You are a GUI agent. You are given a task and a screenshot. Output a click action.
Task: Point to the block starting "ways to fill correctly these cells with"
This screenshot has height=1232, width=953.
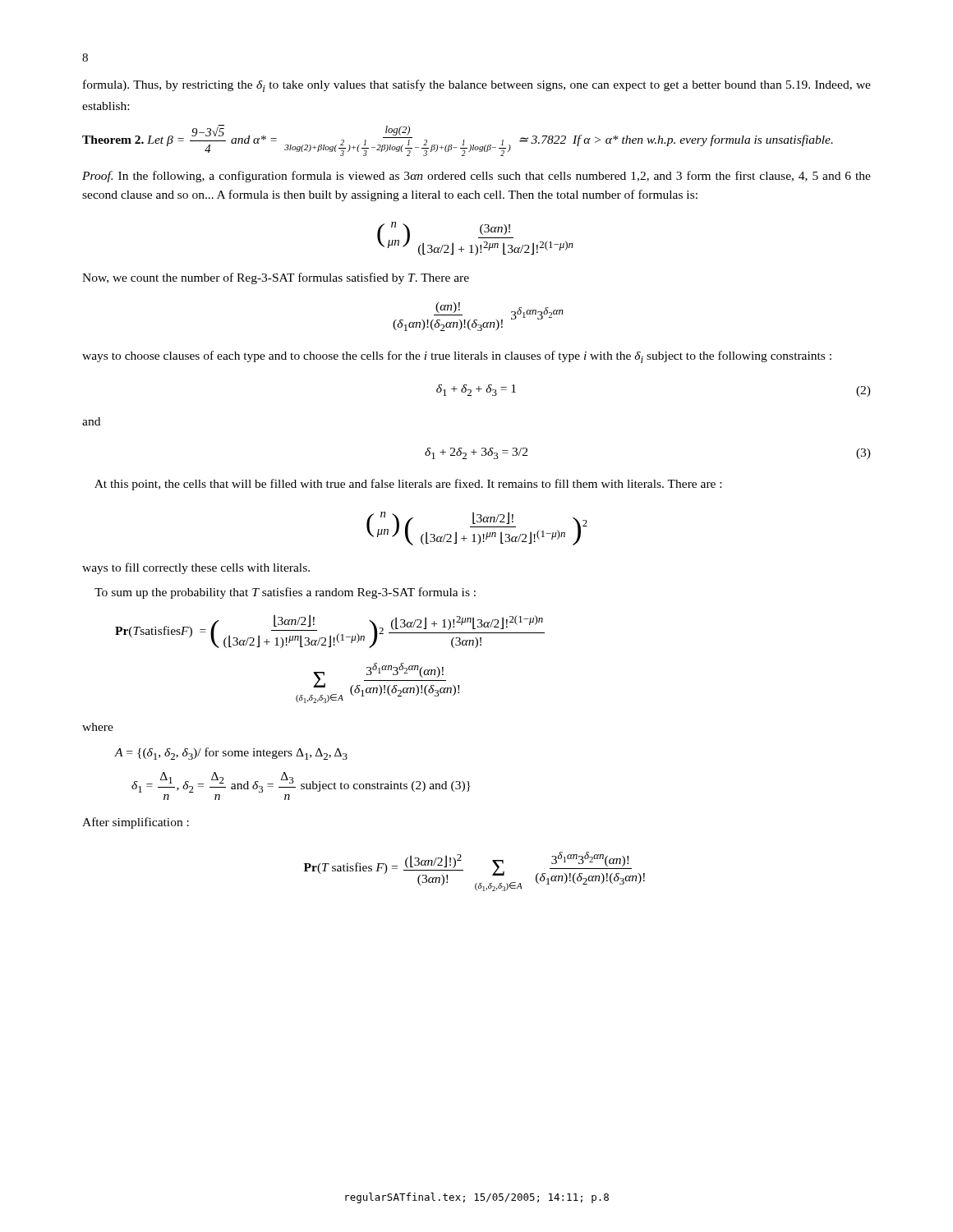[x=196, y=567]
